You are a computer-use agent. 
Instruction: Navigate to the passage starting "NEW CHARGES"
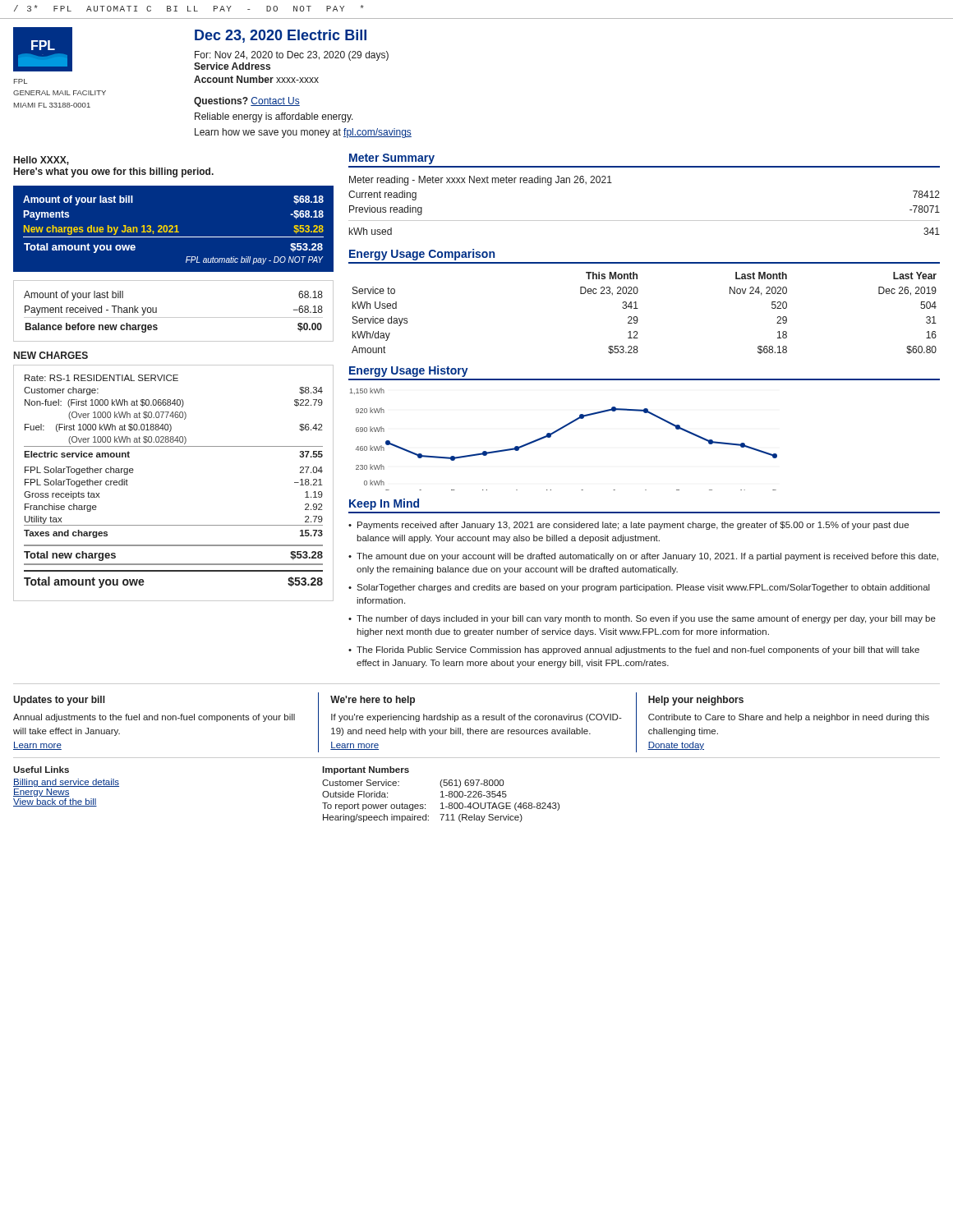[x=51, y=355]
